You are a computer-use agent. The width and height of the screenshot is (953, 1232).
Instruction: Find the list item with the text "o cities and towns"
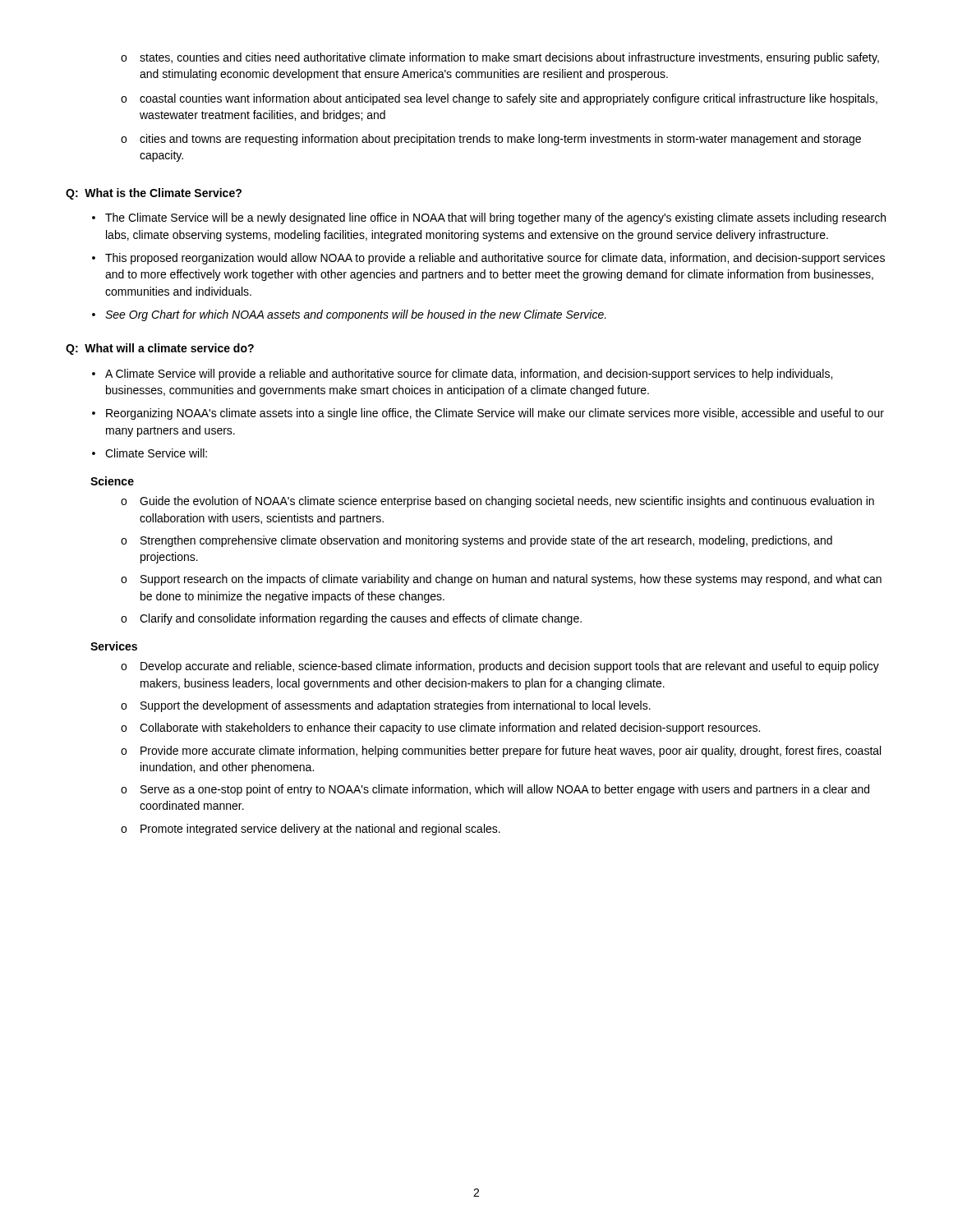point(501,147)
